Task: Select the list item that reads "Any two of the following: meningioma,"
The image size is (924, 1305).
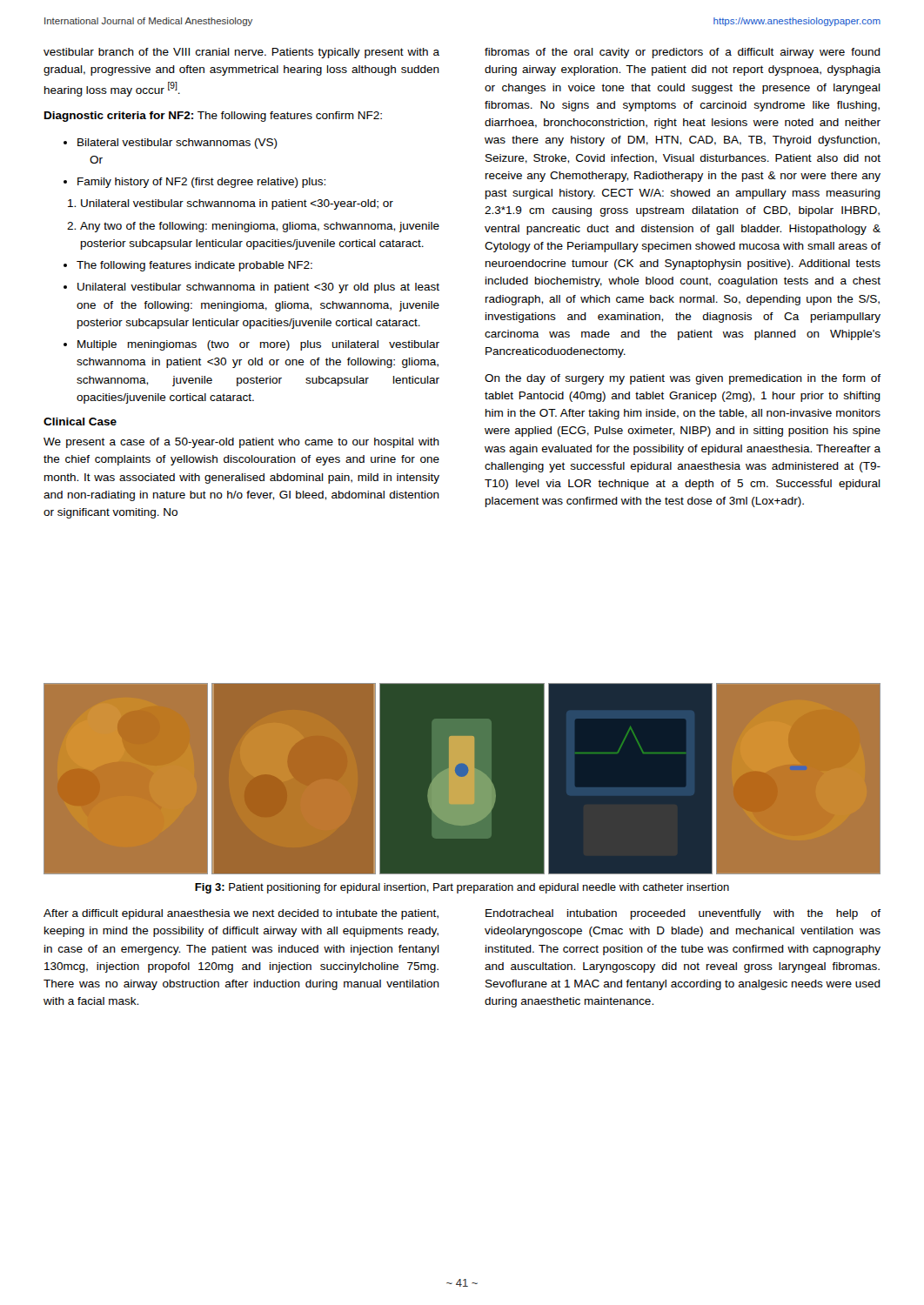Action: tap(249, 235)
